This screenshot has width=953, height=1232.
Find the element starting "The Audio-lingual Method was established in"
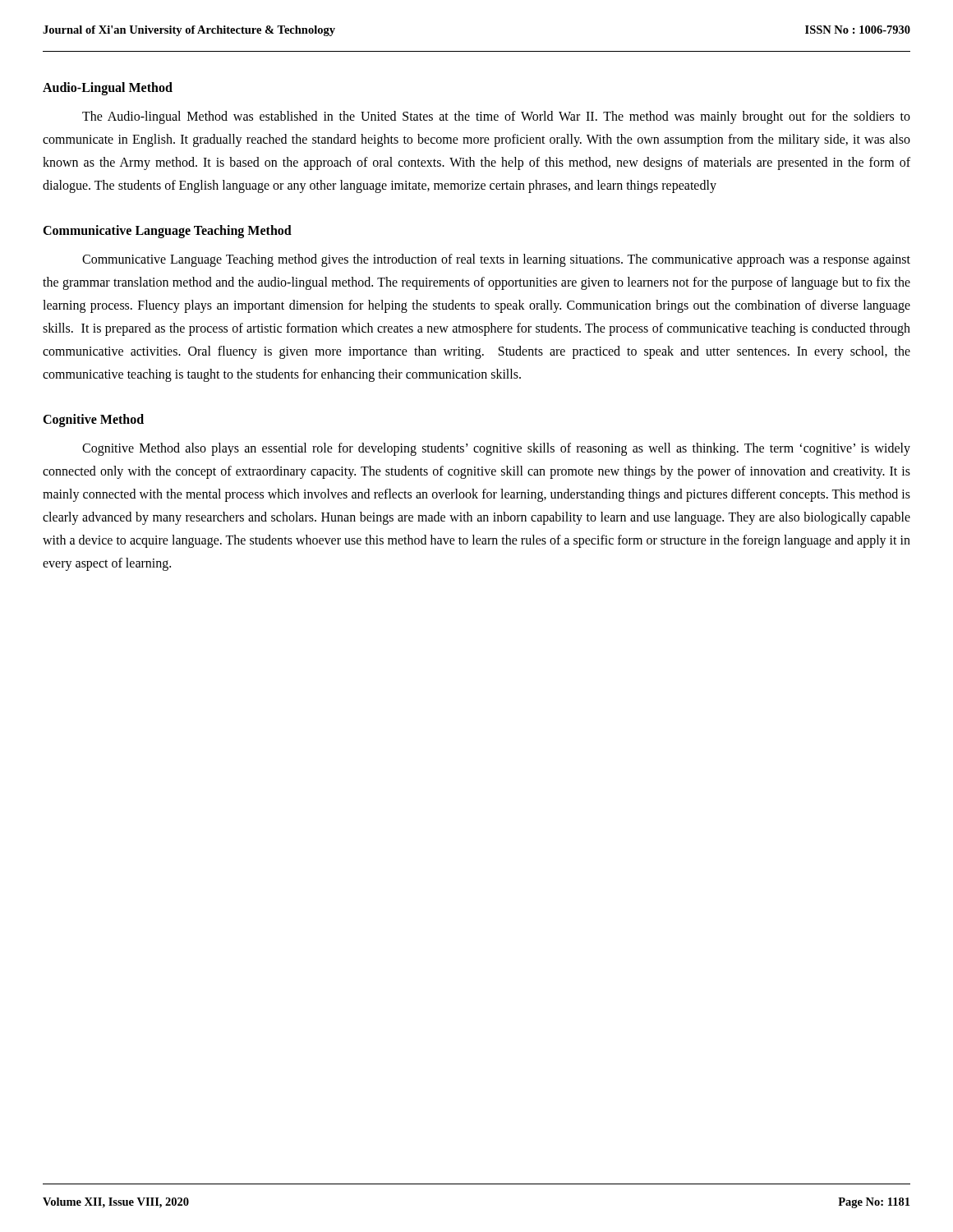pyautogui.click(x=476, y=151)
